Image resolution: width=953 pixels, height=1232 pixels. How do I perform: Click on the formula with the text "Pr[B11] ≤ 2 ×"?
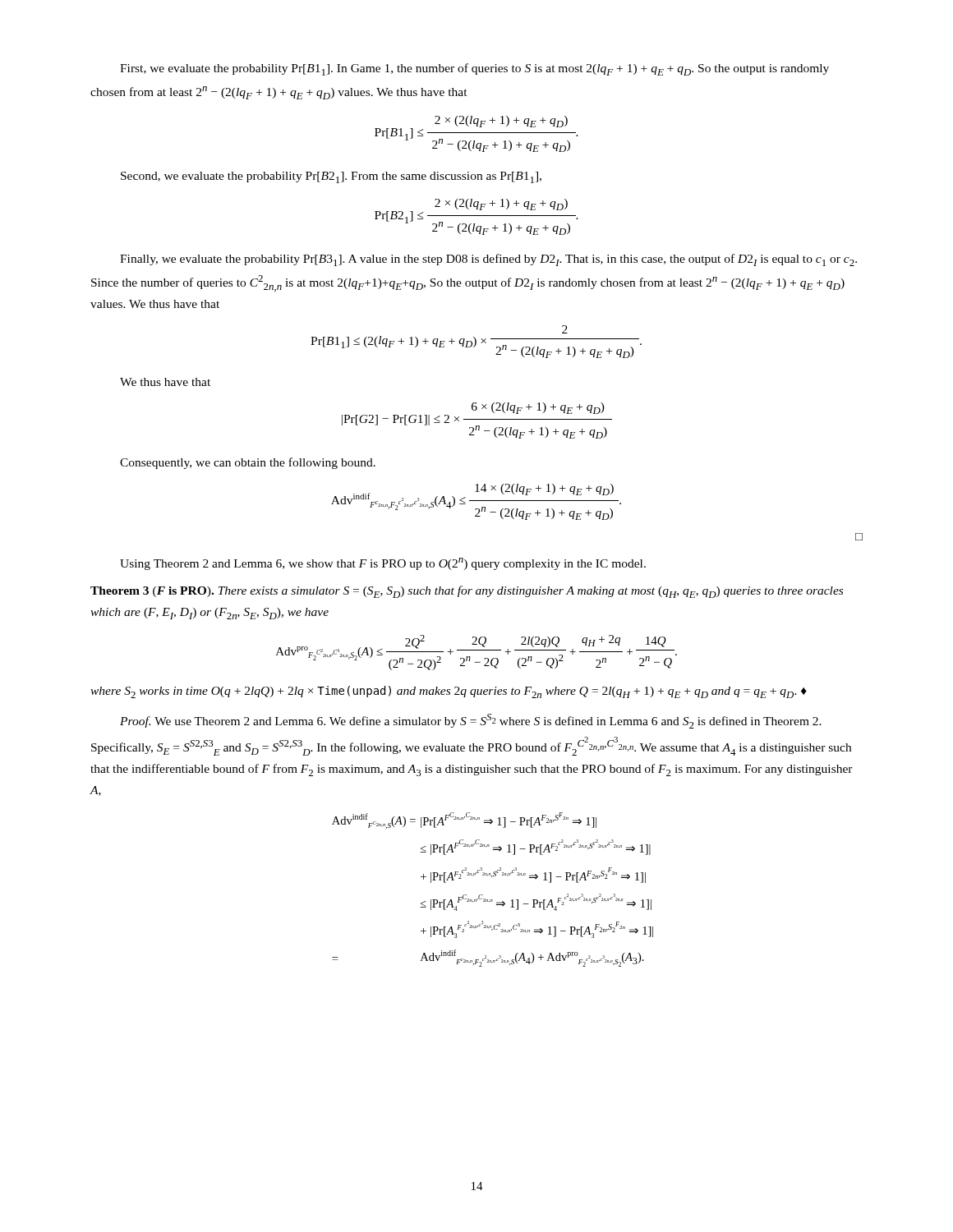point(476,134)
